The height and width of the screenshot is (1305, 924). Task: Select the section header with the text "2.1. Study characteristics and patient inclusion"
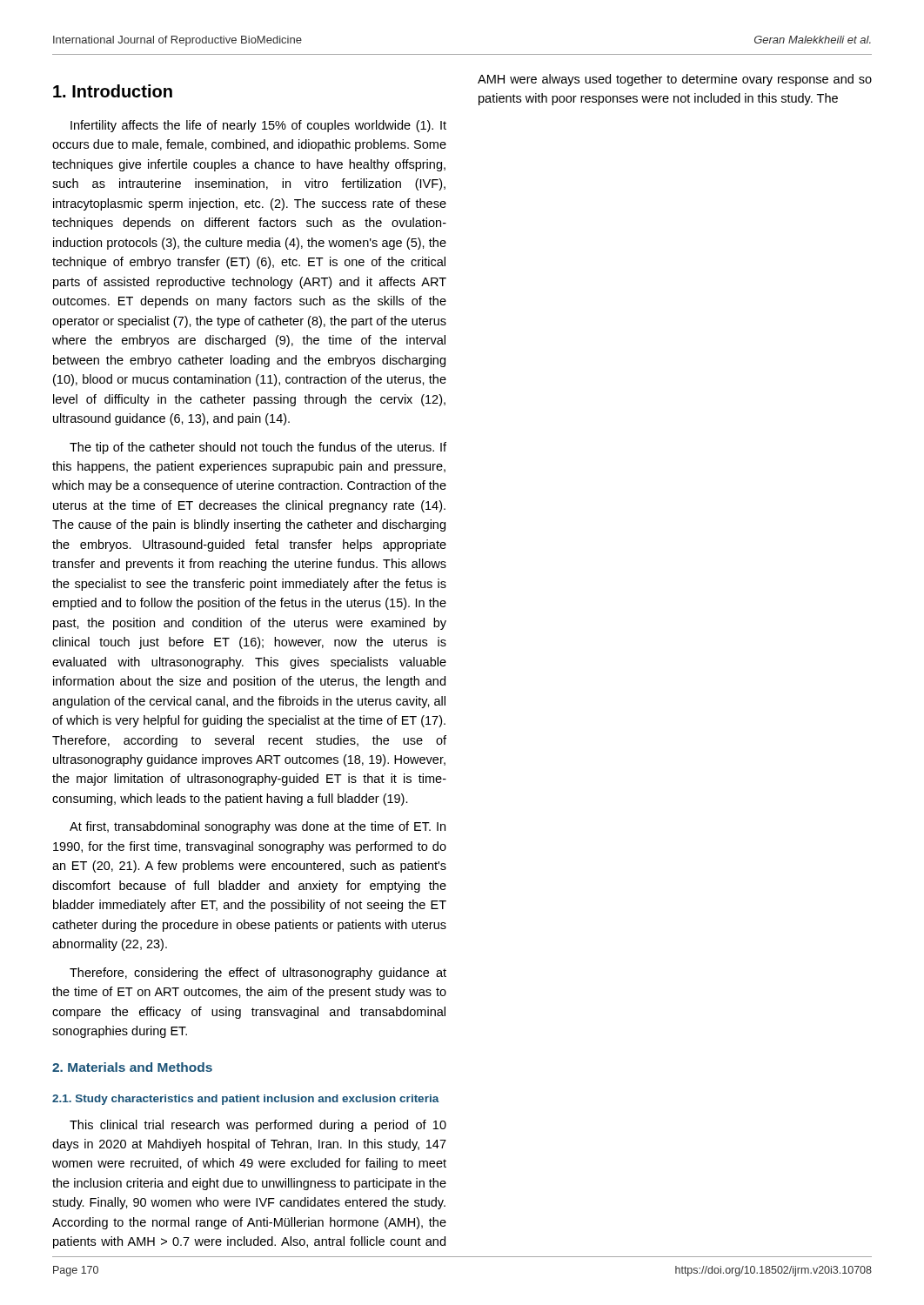pos(249,1099)
